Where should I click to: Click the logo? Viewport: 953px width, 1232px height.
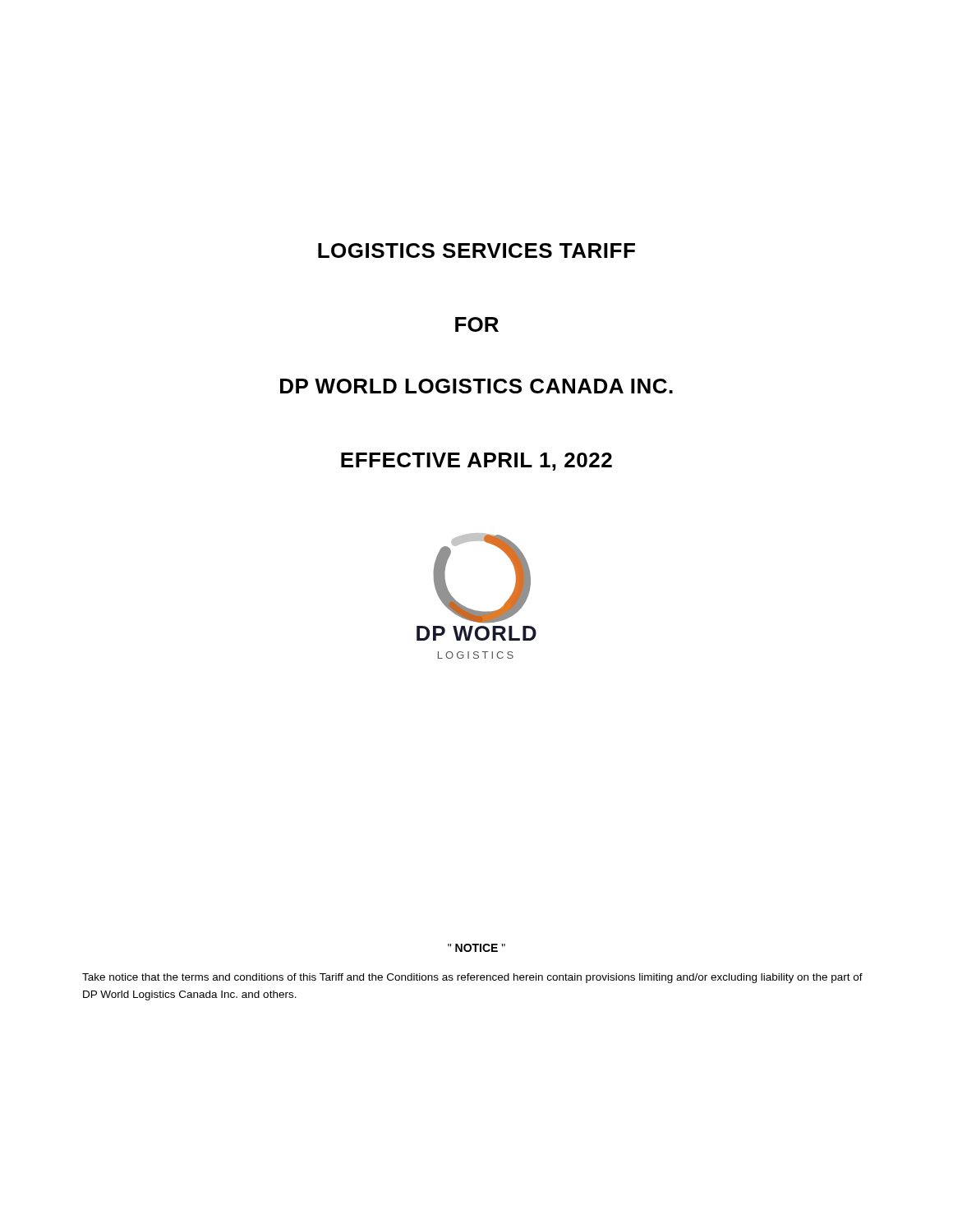pyautogui.click(x=476, y=601)
